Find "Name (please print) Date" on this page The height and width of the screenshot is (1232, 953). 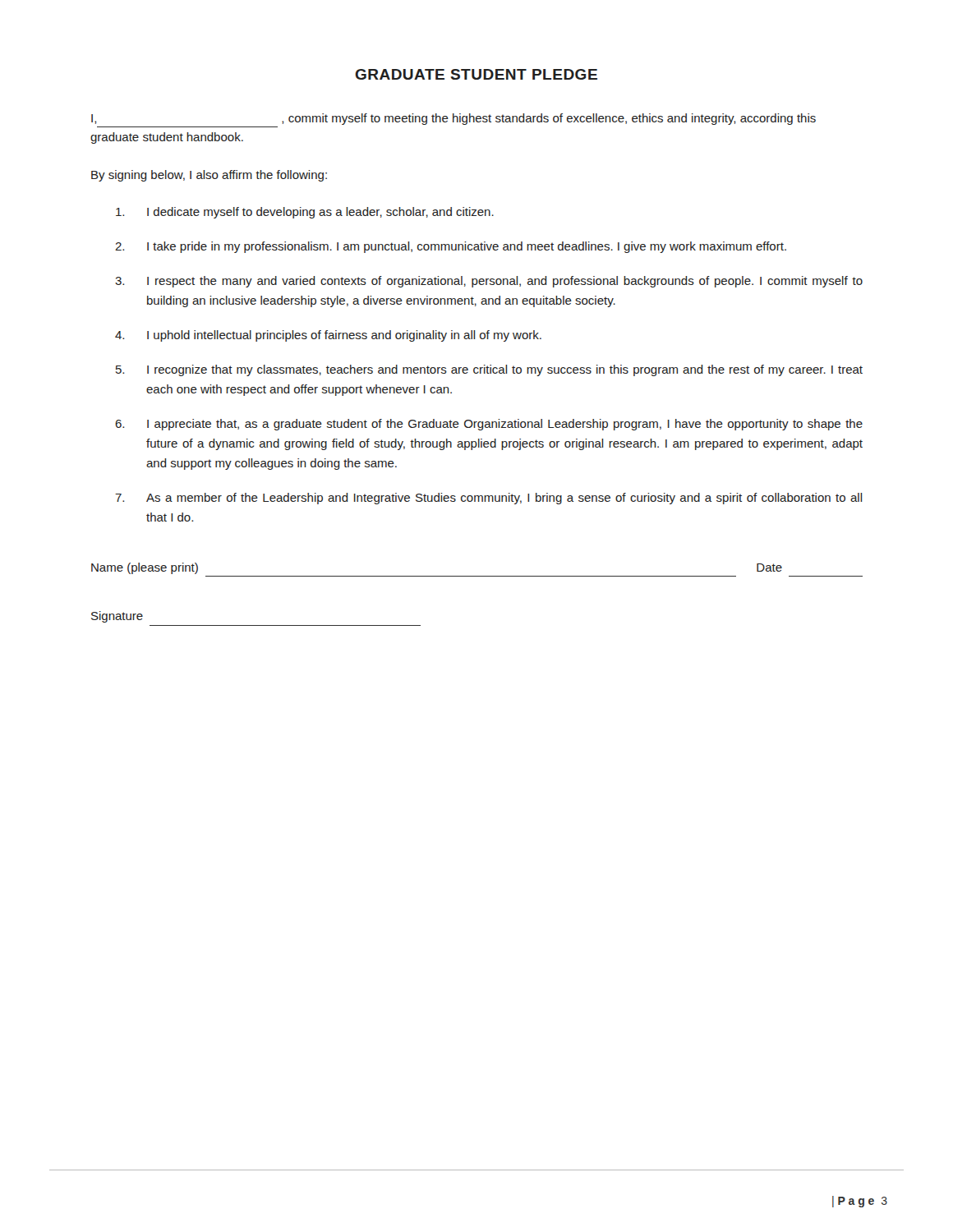click(x=476, y=568)
